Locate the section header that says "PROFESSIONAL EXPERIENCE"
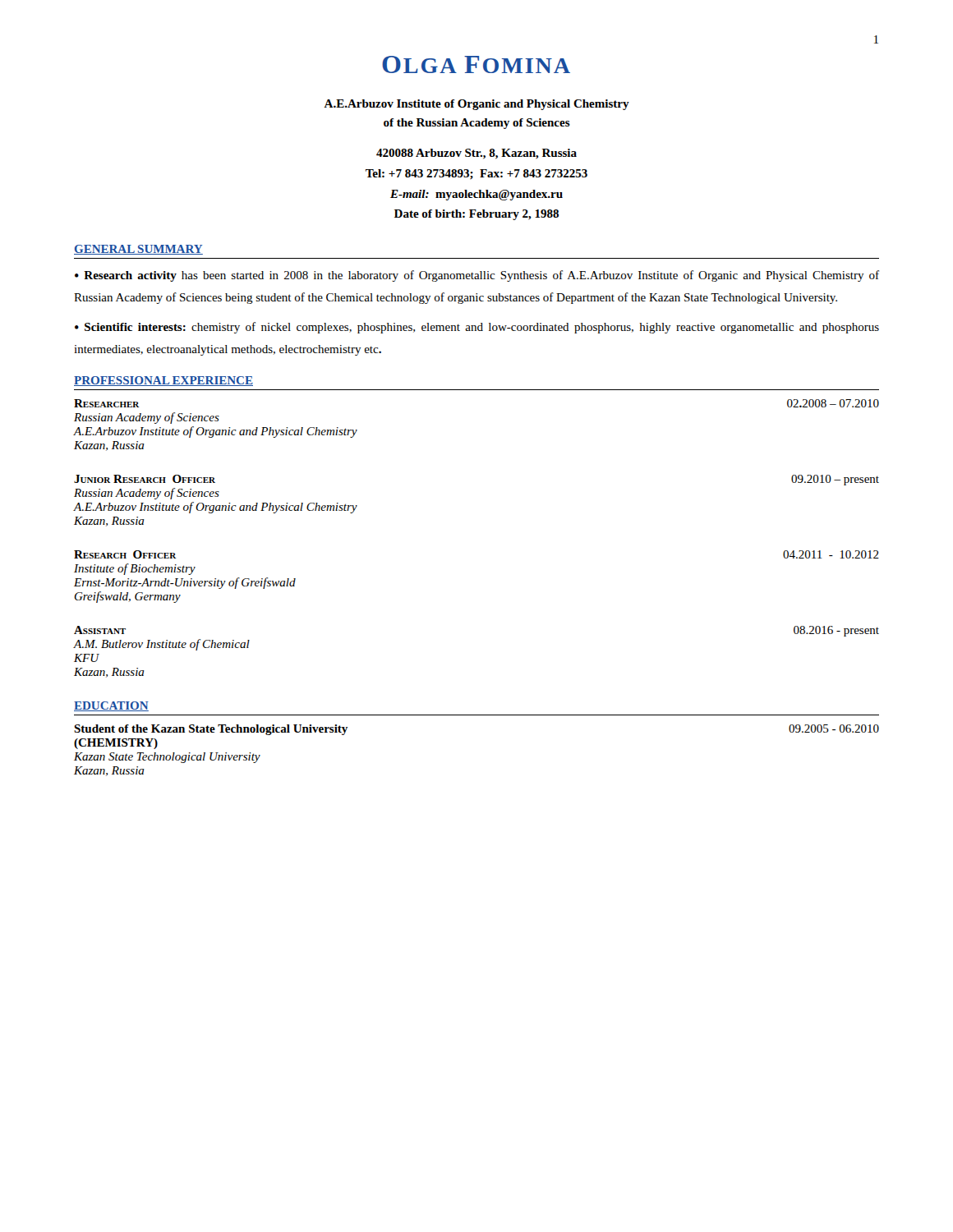The height and width of the screenshot is (1232, 953). [x=163, y=381]
